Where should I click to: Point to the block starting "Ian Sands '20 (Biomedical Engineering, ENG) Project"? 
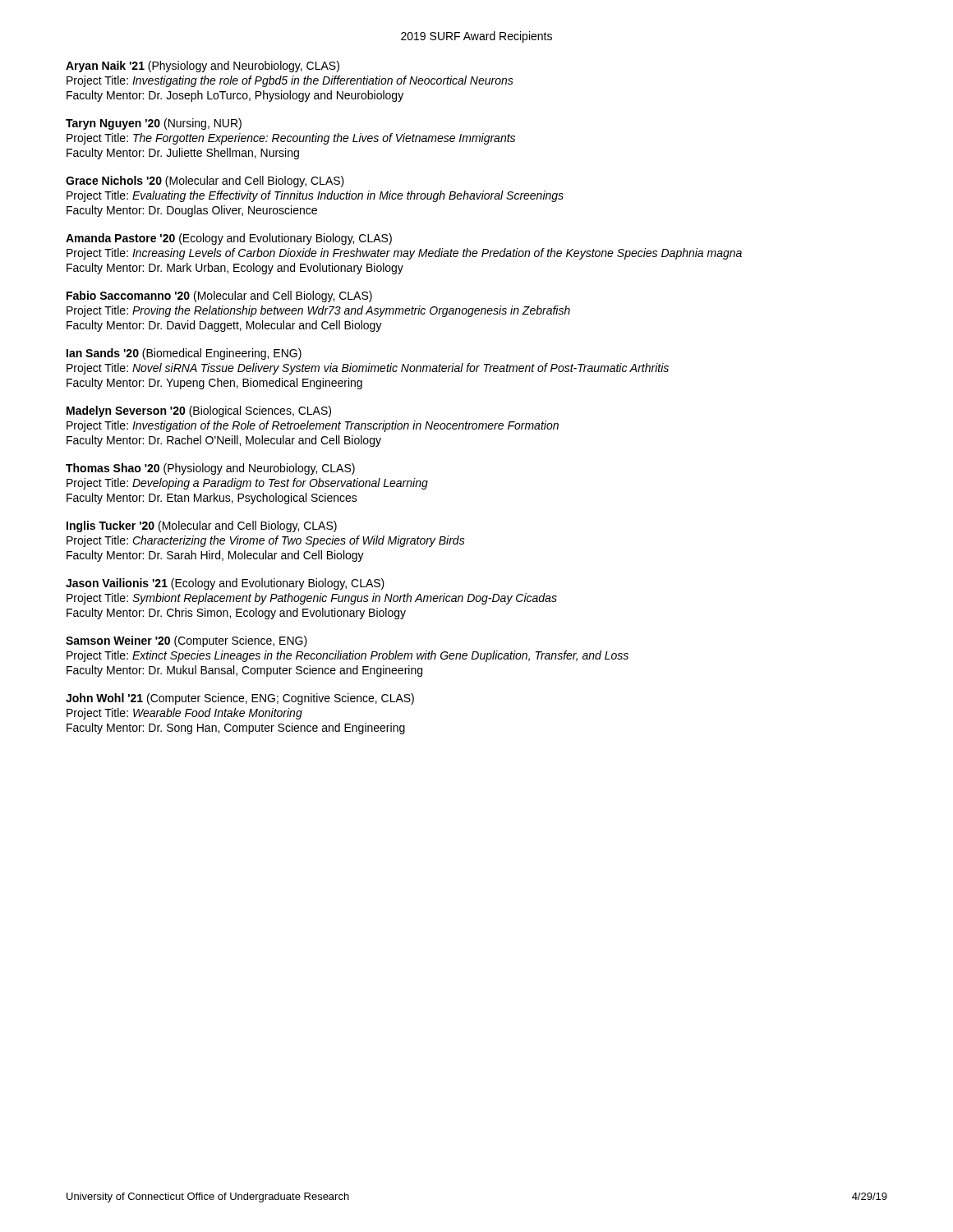[476, 368]
